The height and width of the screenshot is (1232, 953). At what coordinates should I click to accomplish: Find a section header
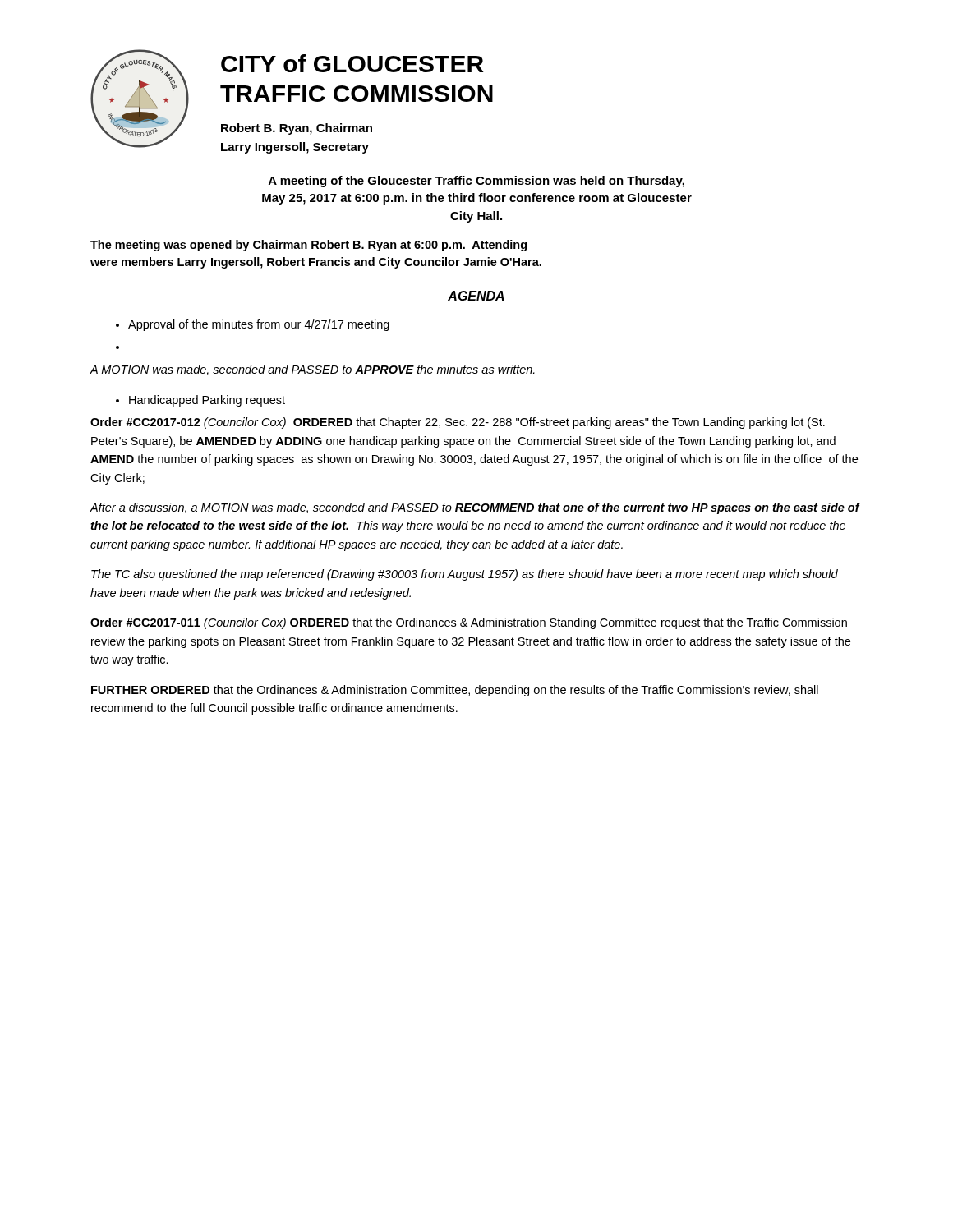(476, 296)
